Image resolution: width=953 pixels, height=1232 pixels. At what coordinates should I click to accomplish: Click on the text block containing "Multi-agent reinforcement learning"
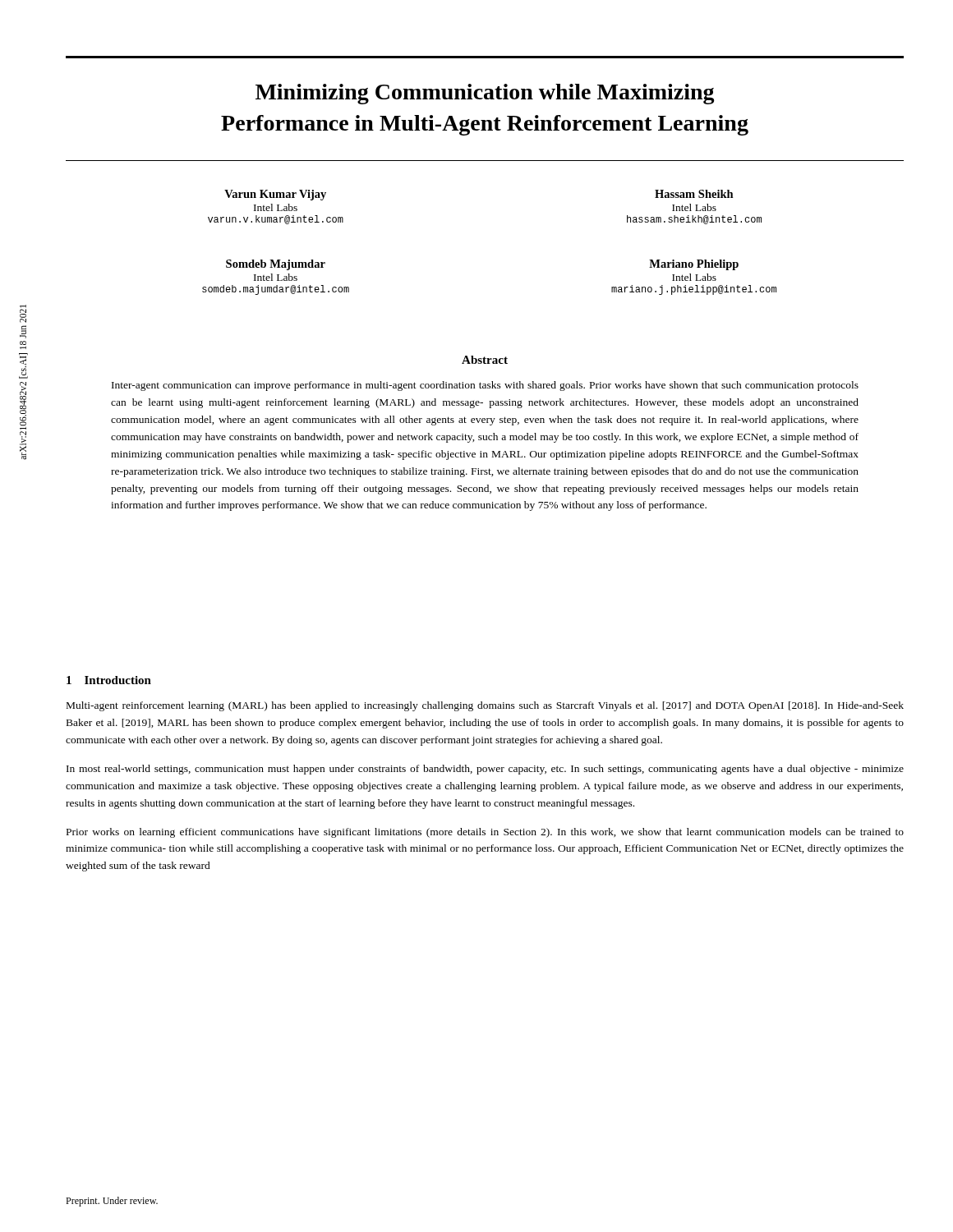pos(485,722)
